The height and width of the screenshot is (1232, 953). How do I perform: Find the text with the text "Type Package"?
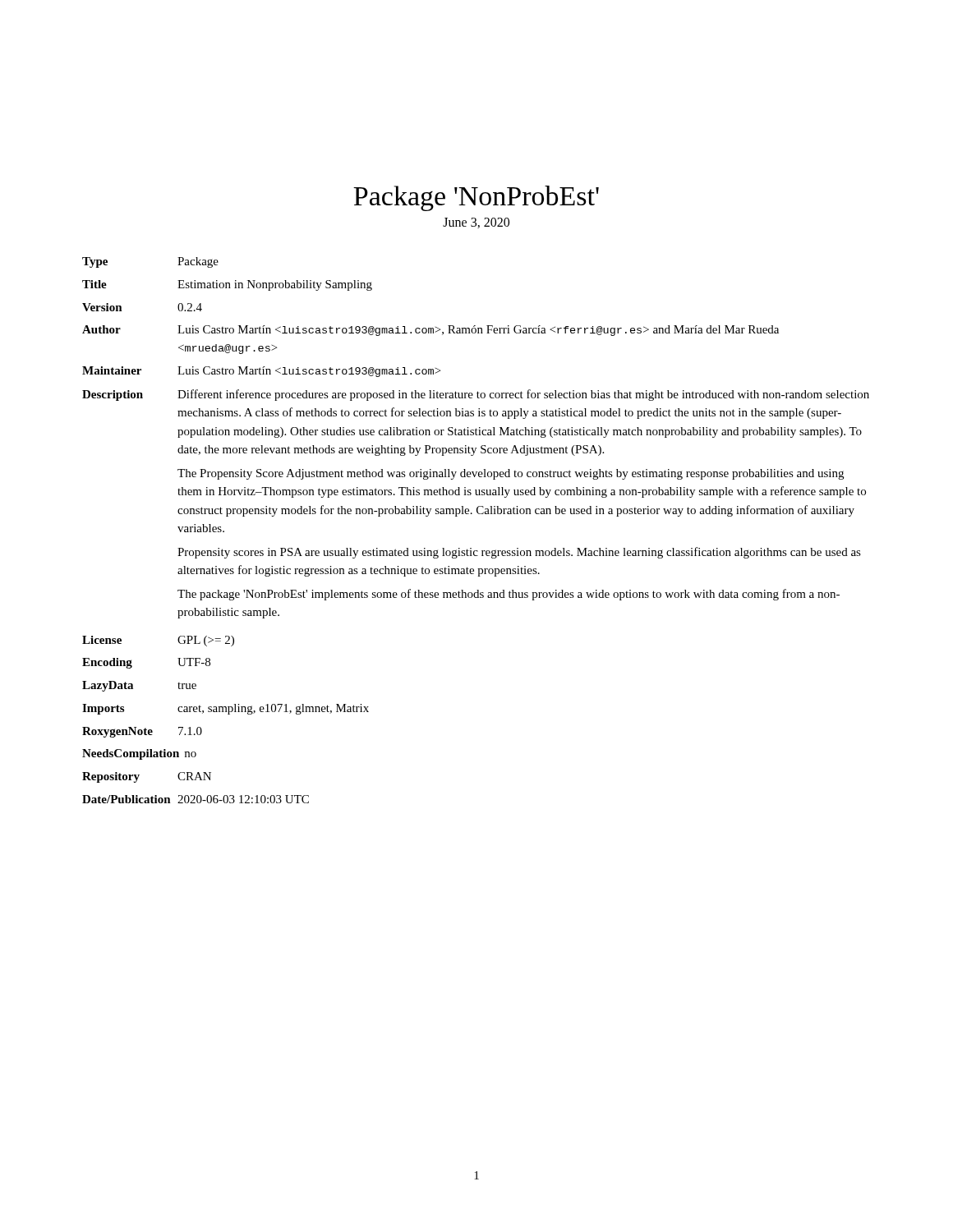pyautogui.click(x=94, y=262)
